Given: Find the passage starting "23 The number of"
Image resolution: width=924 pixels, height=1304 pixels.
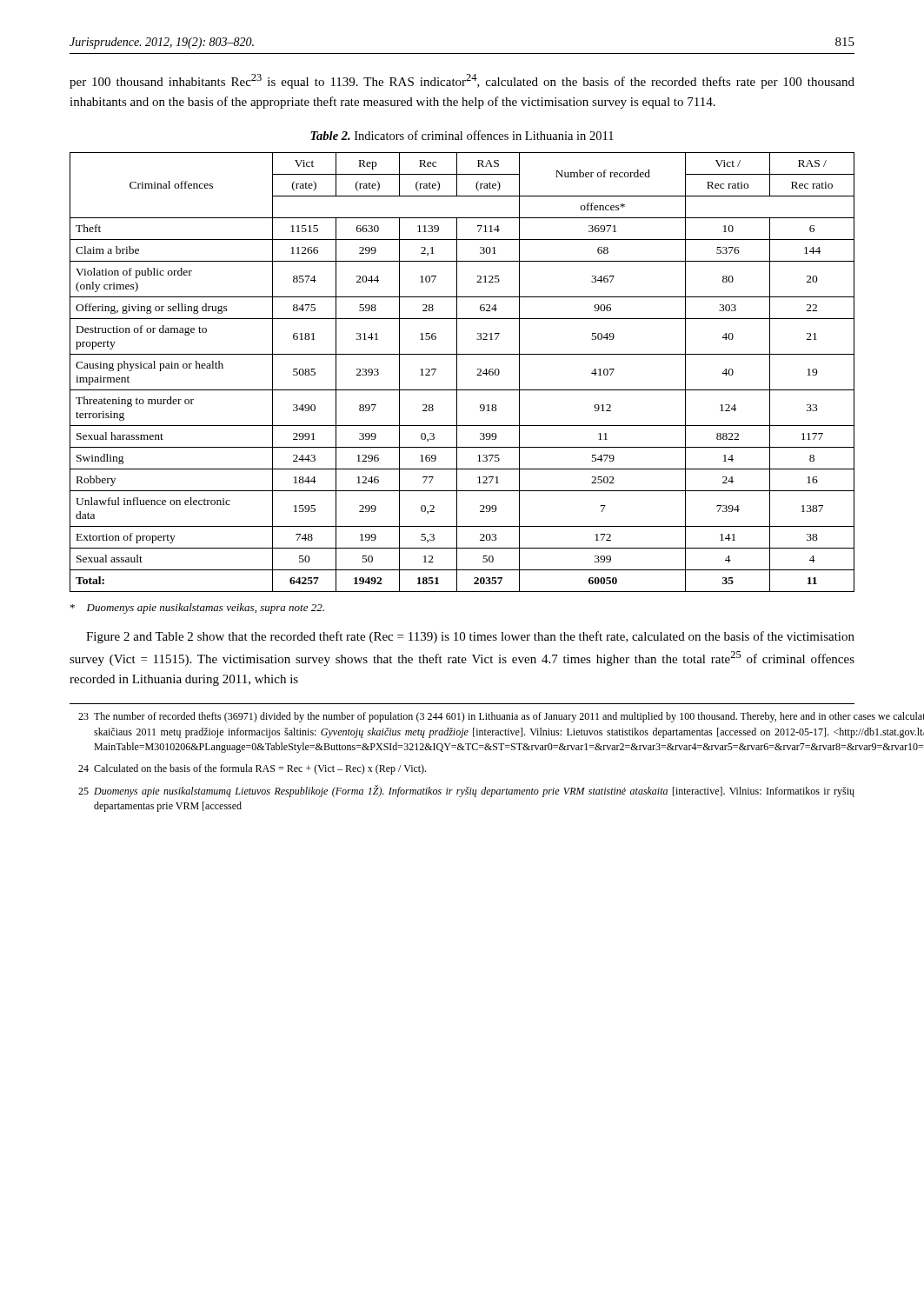Looking at the screenshot, I should coord(462,732).
